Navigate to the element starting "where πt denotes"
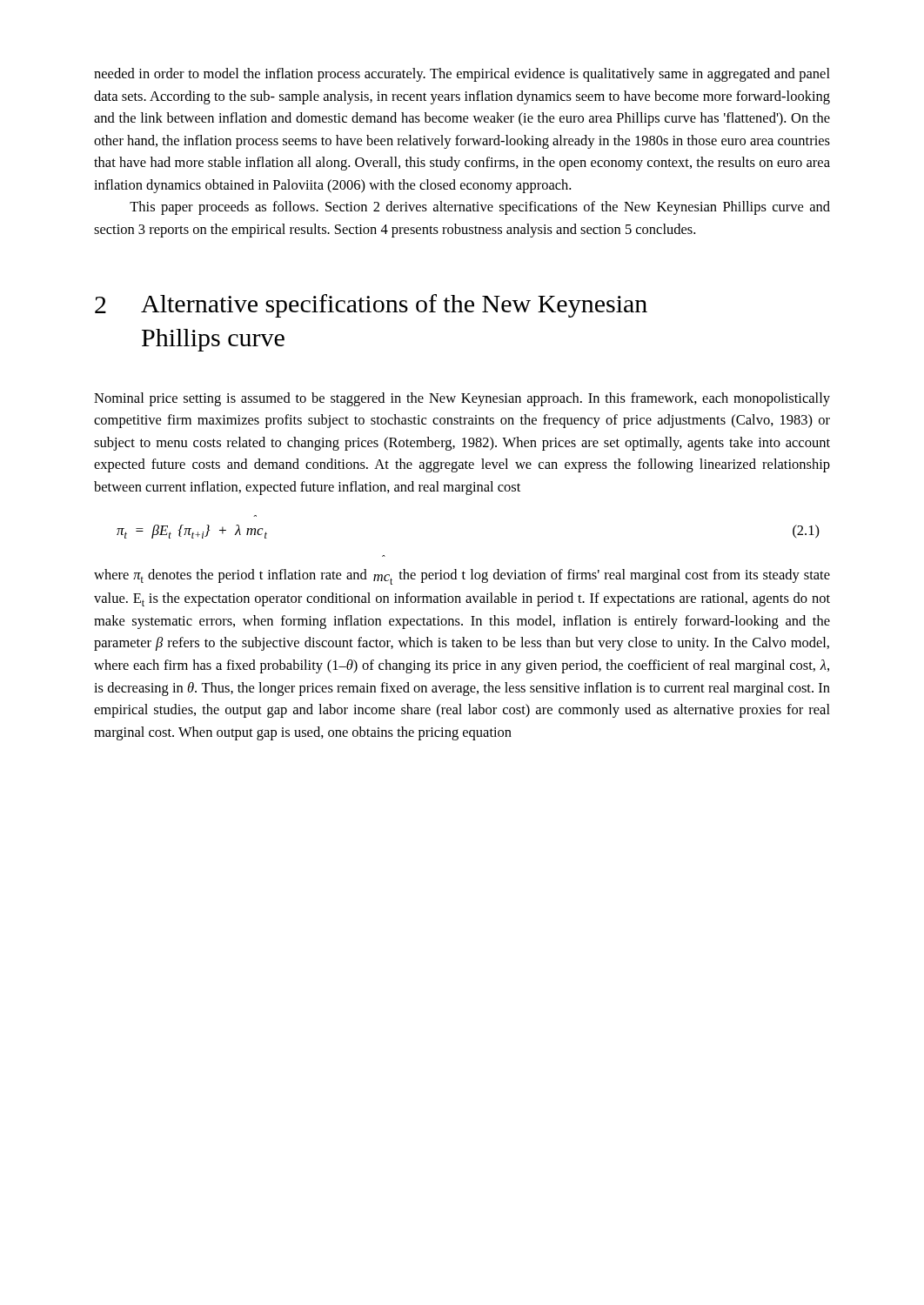Viewport: 924px width, 1305px height. (462, 654)
